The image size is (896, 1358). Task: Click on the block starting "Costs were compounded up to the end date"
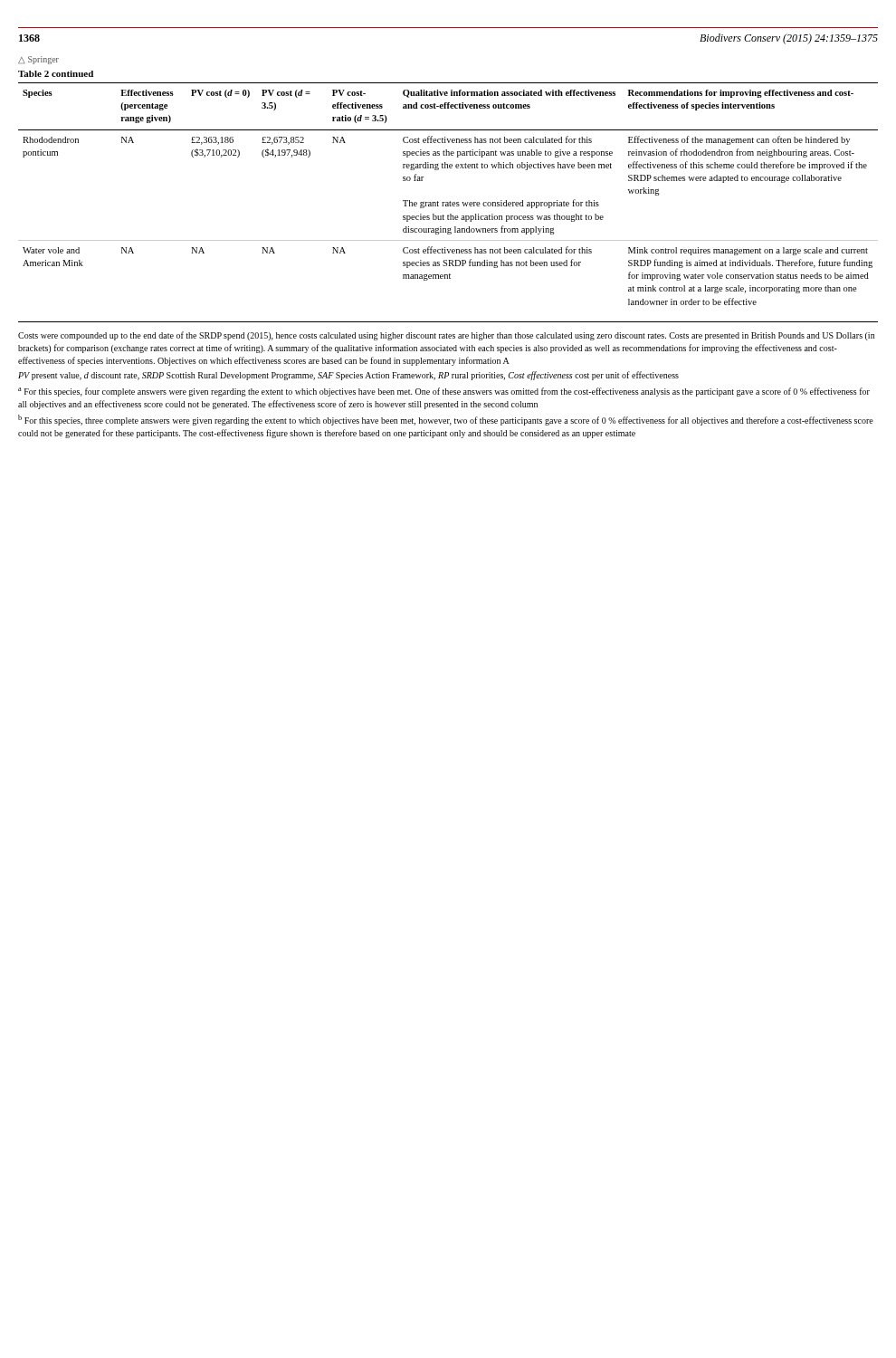click(x=446, y=348)
